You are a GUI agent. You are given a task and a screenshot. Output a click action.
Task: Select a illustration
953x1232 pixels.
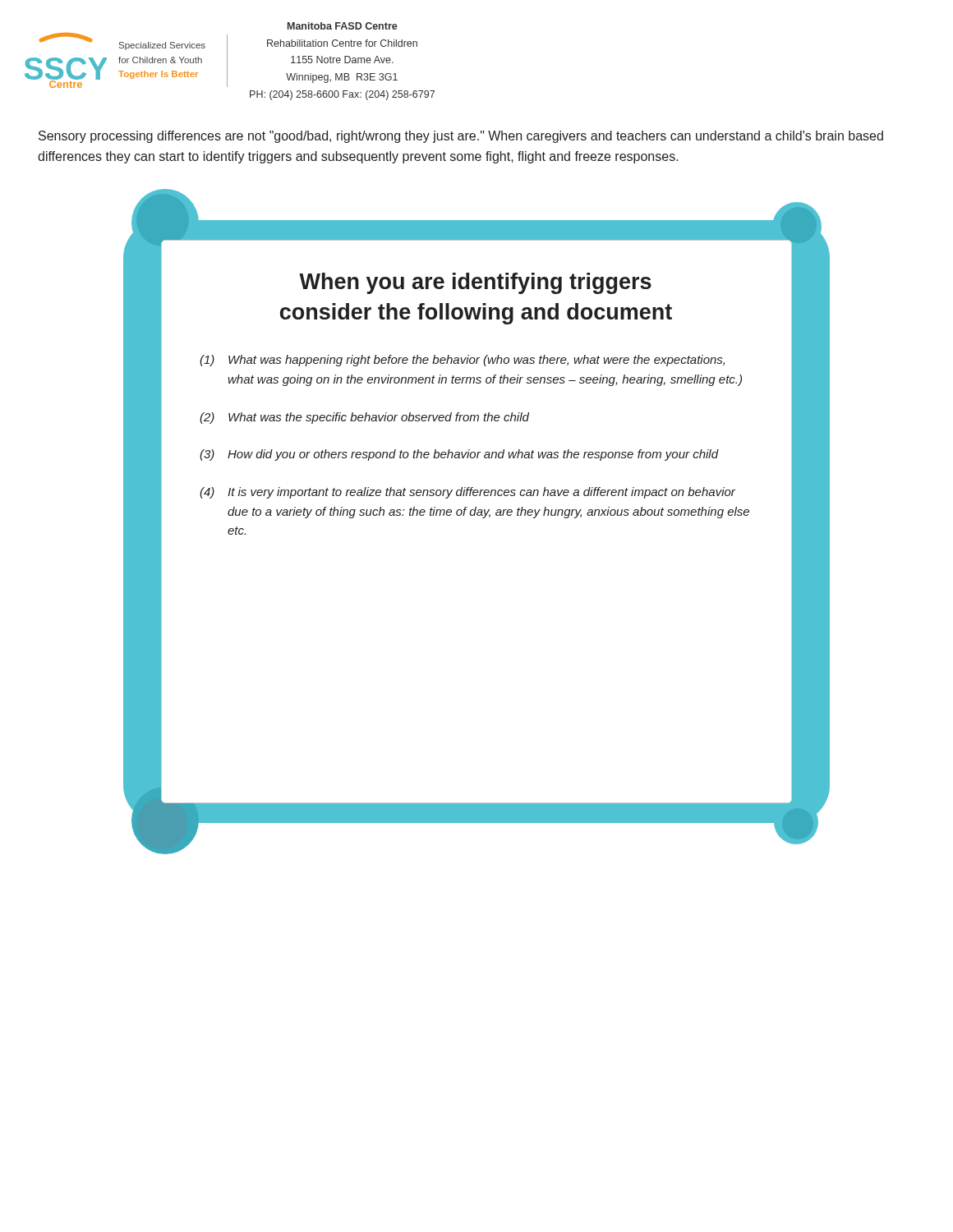[476, 521]
